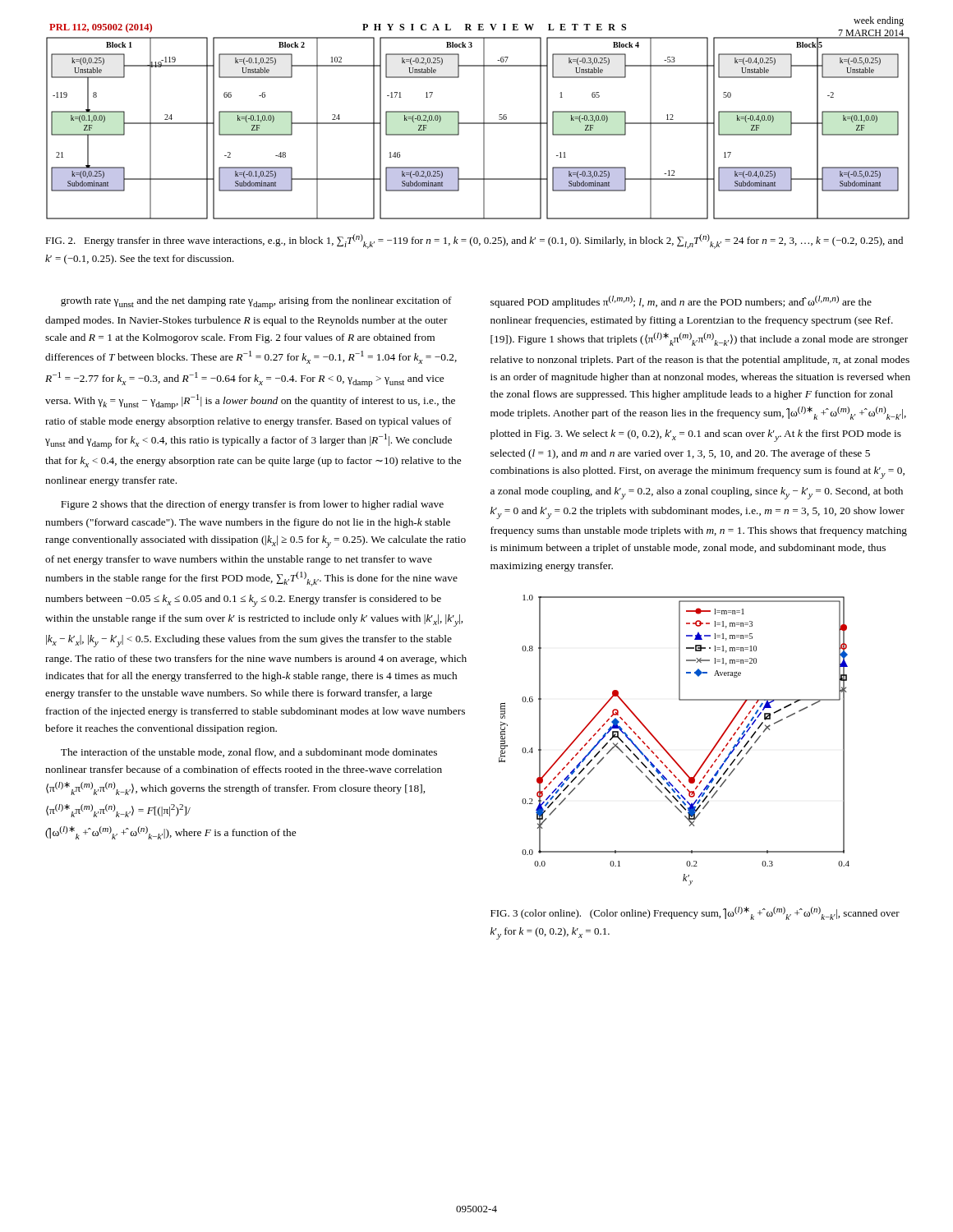953x1232 pixels.
Task: Select the passage starting "FIG. 2. Energy"
Action: pos(474,248)
